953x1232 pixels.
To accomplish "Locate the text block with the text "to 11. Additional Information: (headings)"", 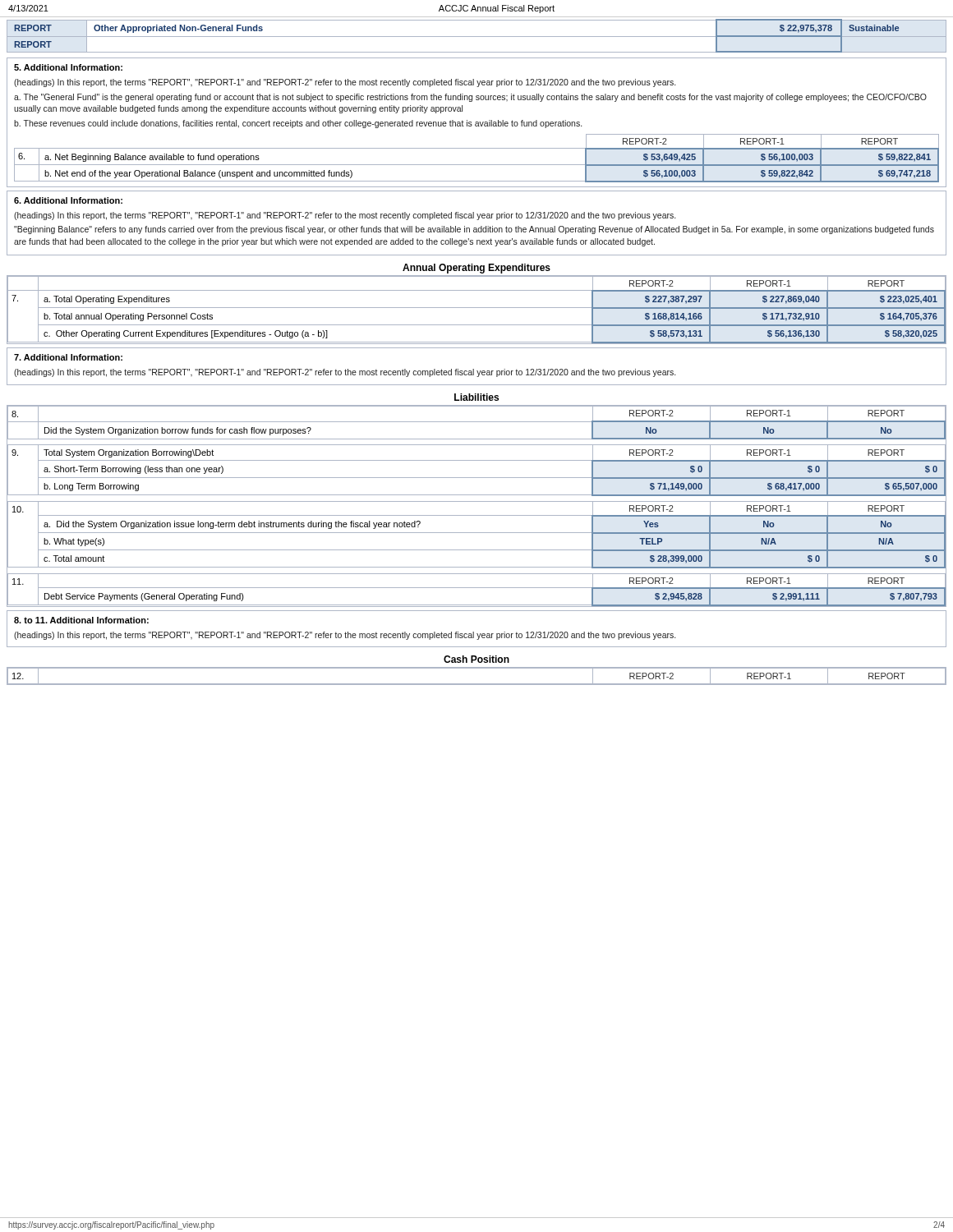I will 476,628.
